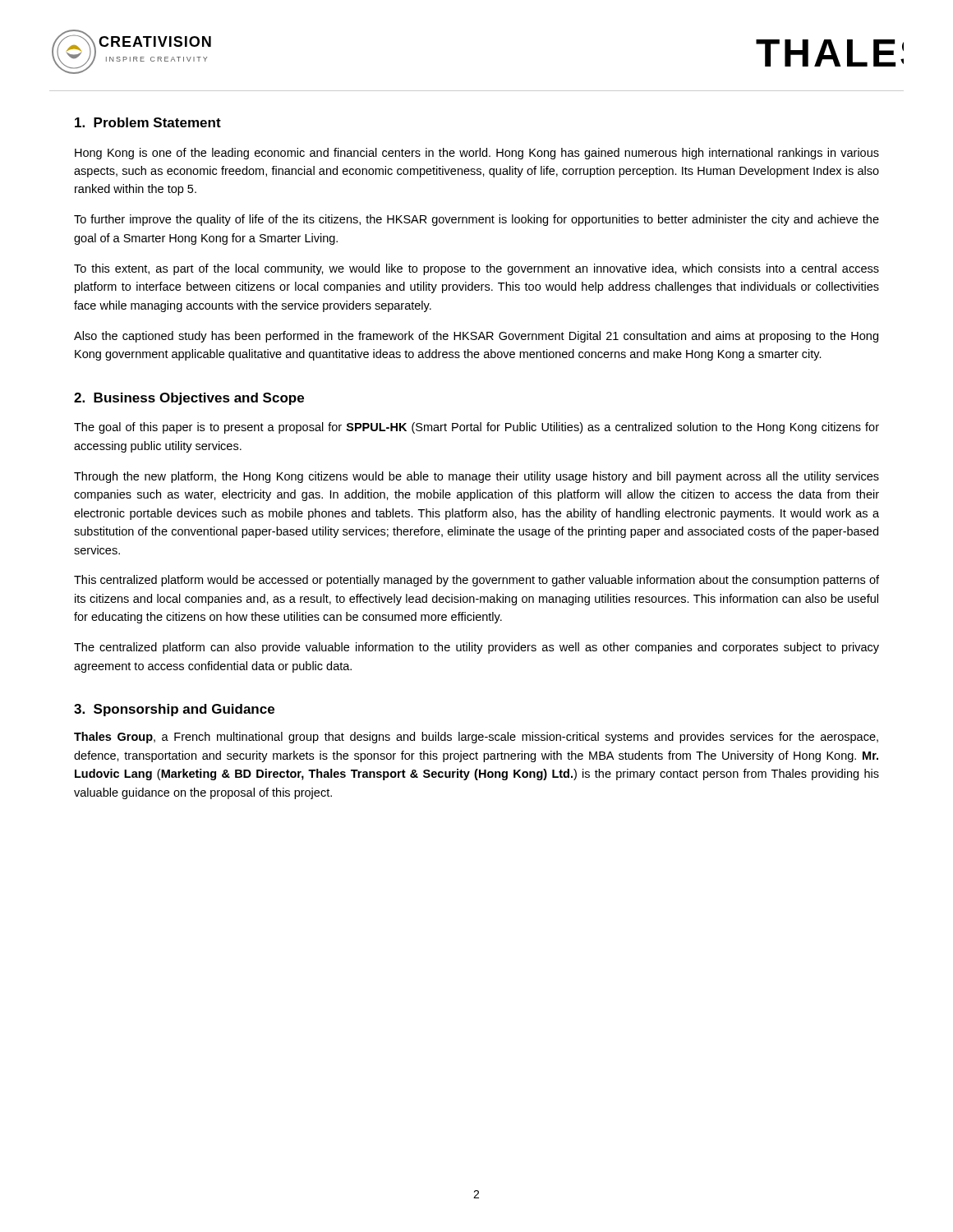Screen dimensions: 1232x953
Task: Point to the block starting "3. Sponsorship and Guidance"
Action: pos(174,710)
